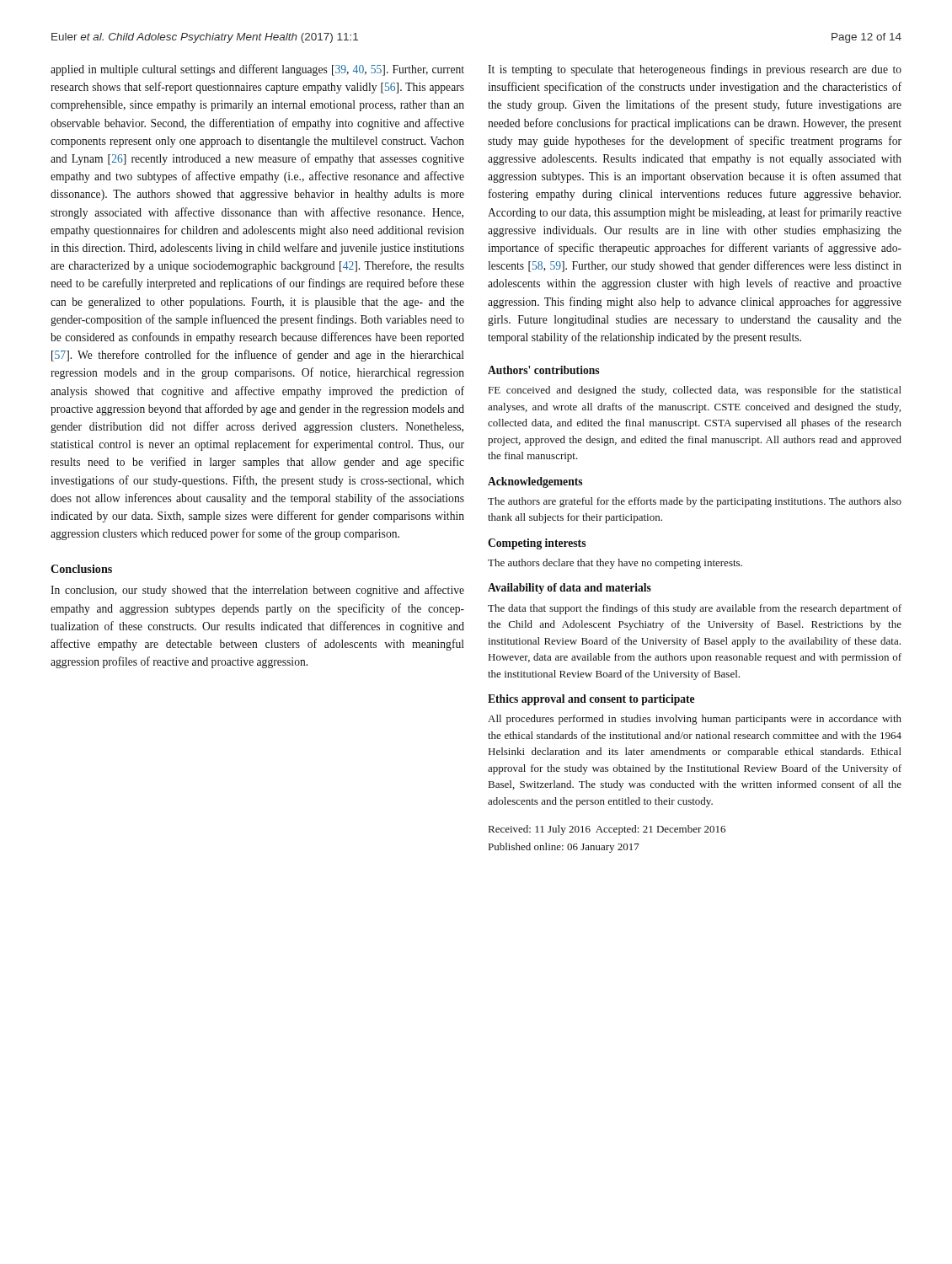Point to "Competing interests"
This screenshot has height=1264, width=952.
click(x=537, y=543)
